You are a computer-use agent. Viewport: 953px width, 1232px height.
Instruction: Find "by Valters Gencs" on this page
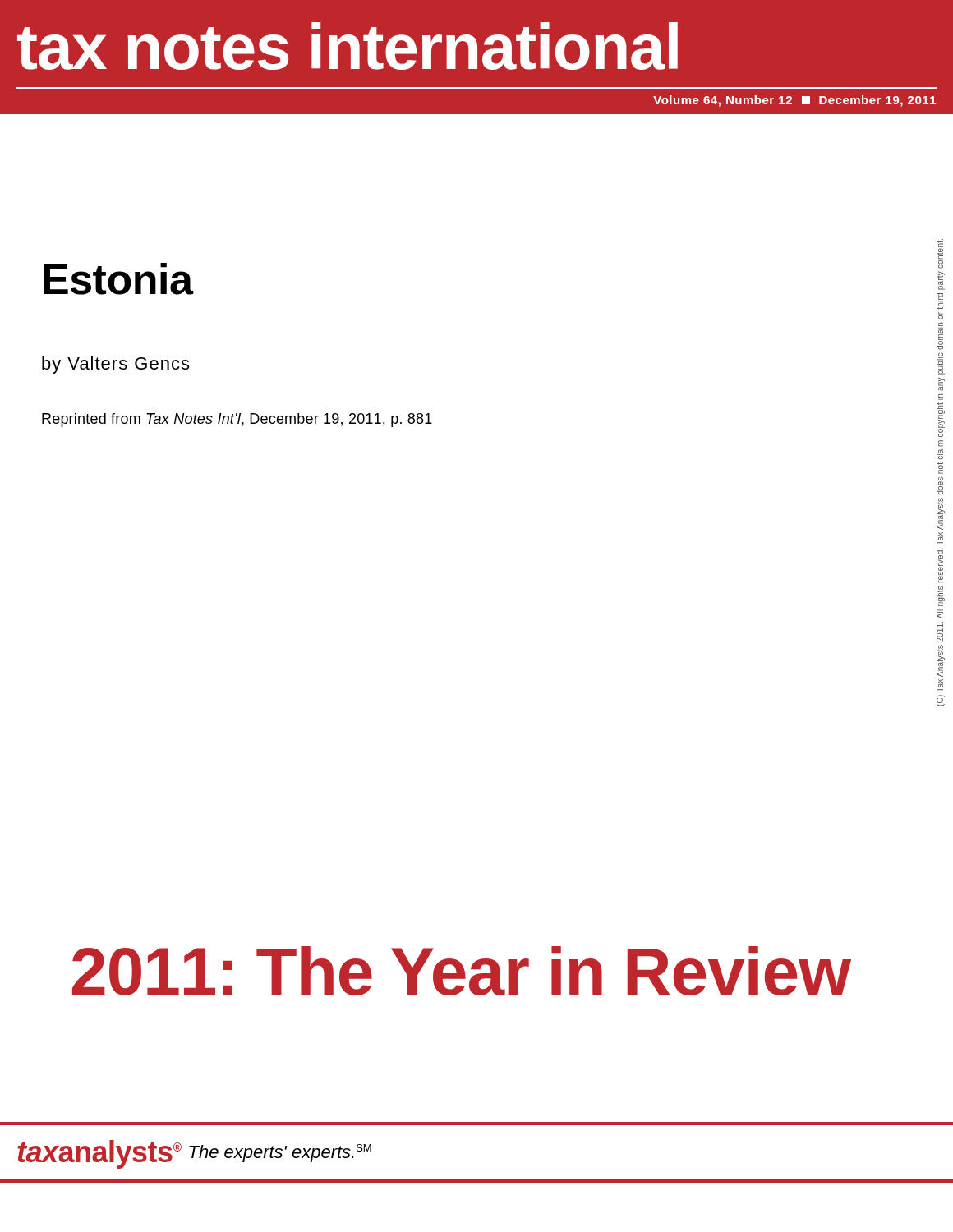(x=116, y=363)
